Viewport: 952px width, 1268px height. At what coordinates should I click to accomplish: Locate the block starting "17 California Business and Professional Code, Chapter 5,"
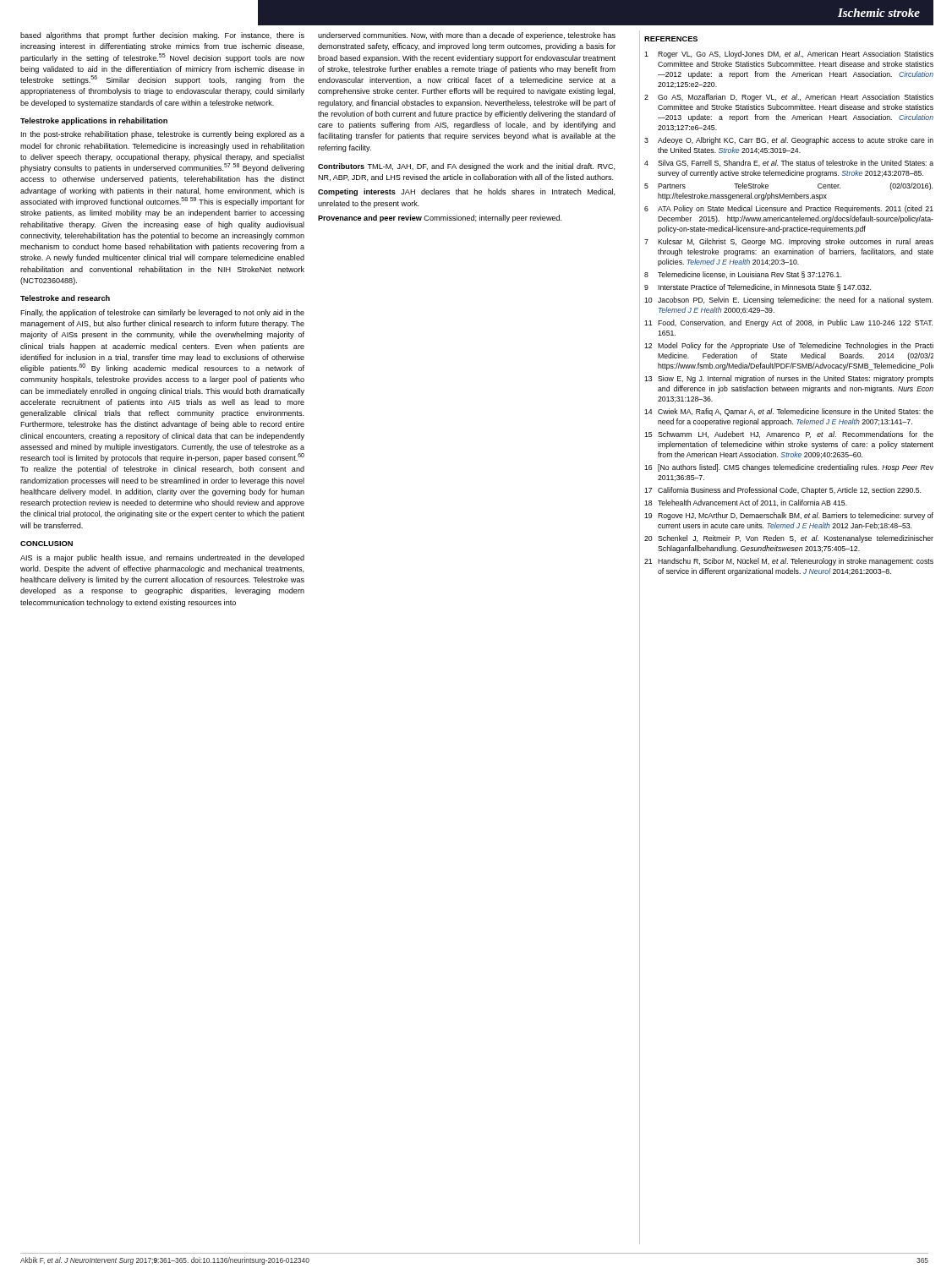[x=789, y=490]
